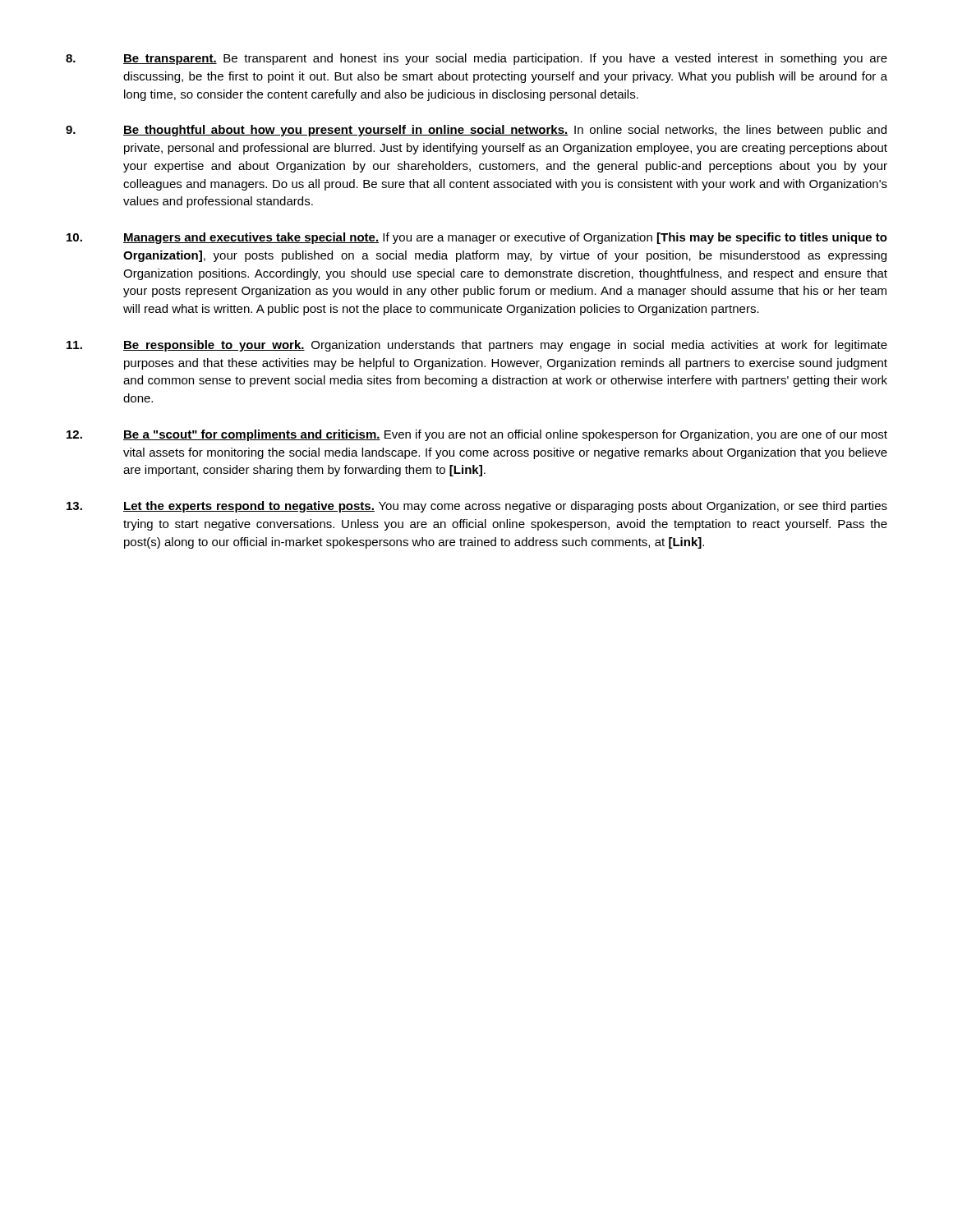This screenshot has width=953, height=1232.
Task: Find the region starting "11. Be responsible"
Action: 476,371
